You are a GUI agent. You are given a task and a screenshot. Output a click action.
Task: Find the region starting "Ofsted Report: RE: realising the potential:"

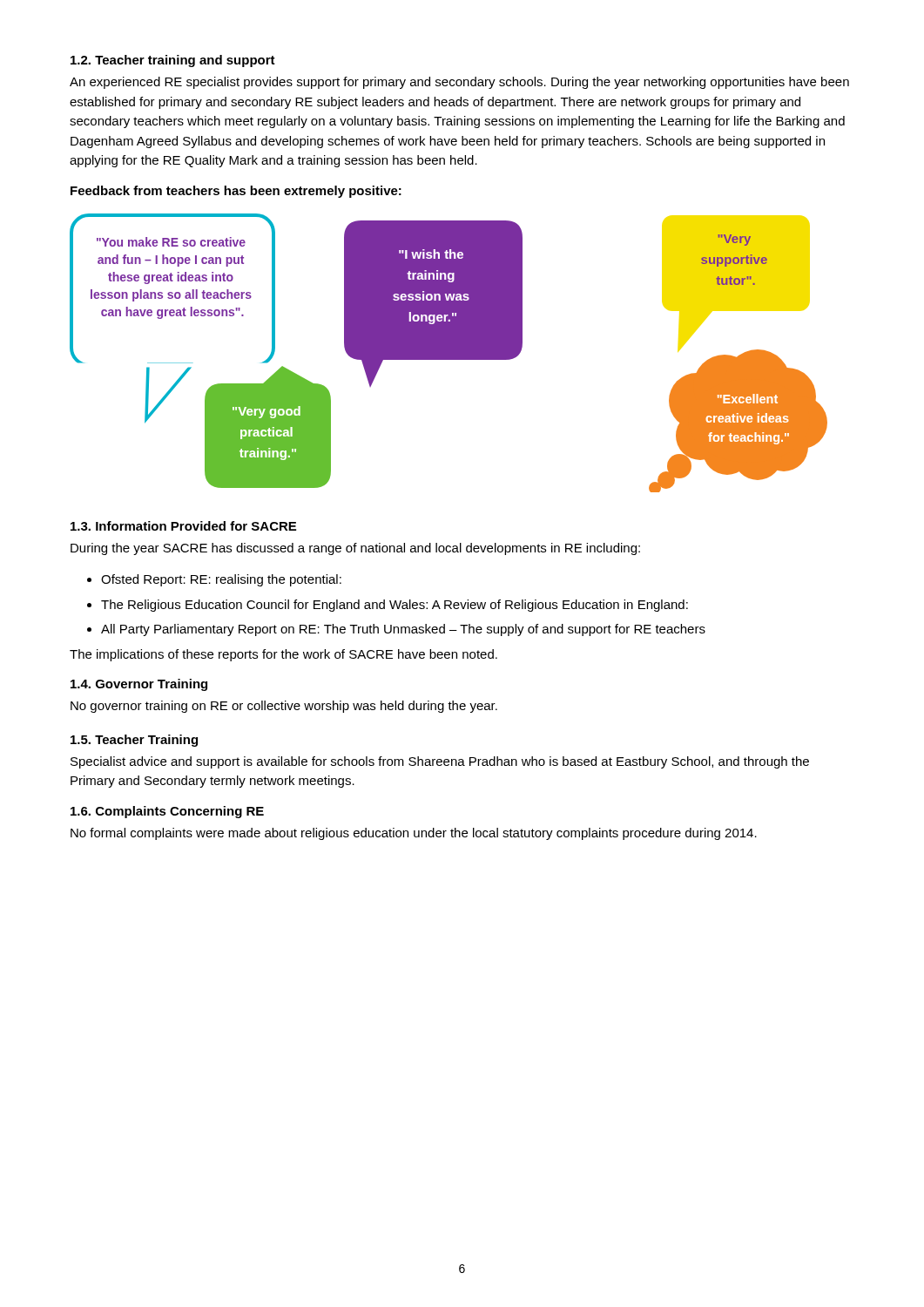click(222, 579)
